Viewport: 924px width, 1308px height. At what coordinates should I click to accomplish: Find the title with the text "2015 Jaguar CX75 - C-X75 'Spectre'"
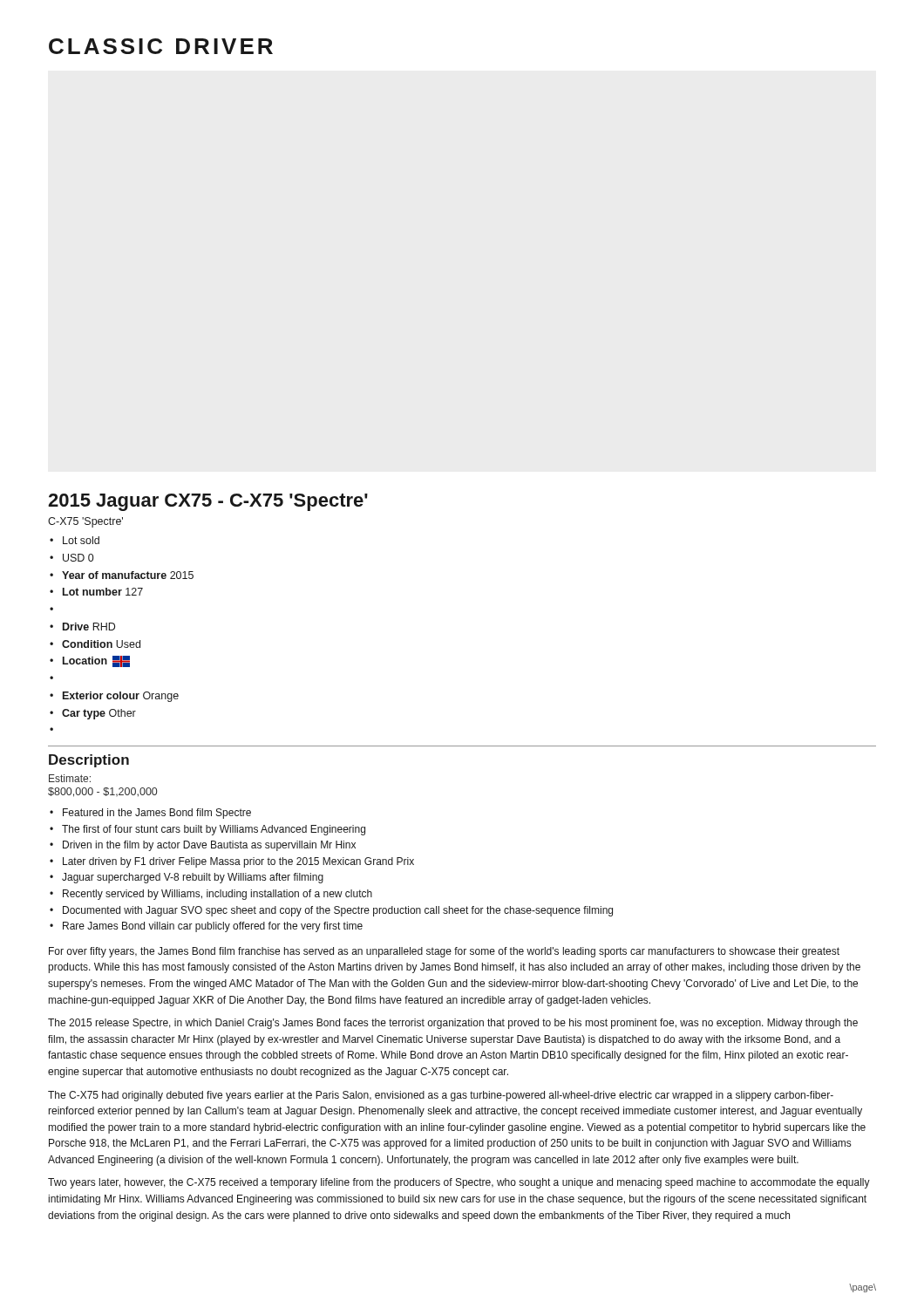click(x=208, y=502)
